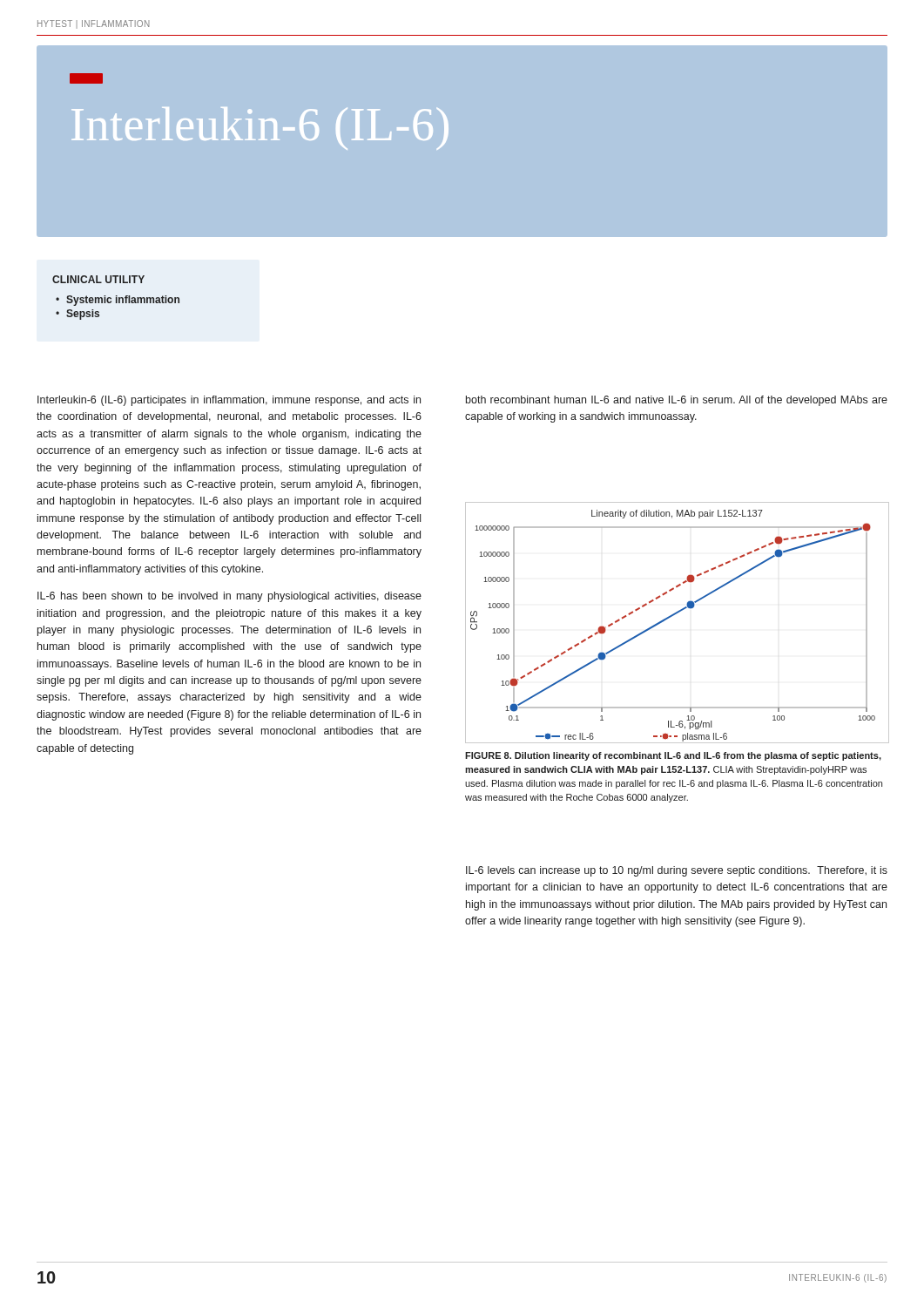Select the text block with the text "IL-6 levels can increase"
Screen dimensions: 1307x924
(x=676, y=896)
